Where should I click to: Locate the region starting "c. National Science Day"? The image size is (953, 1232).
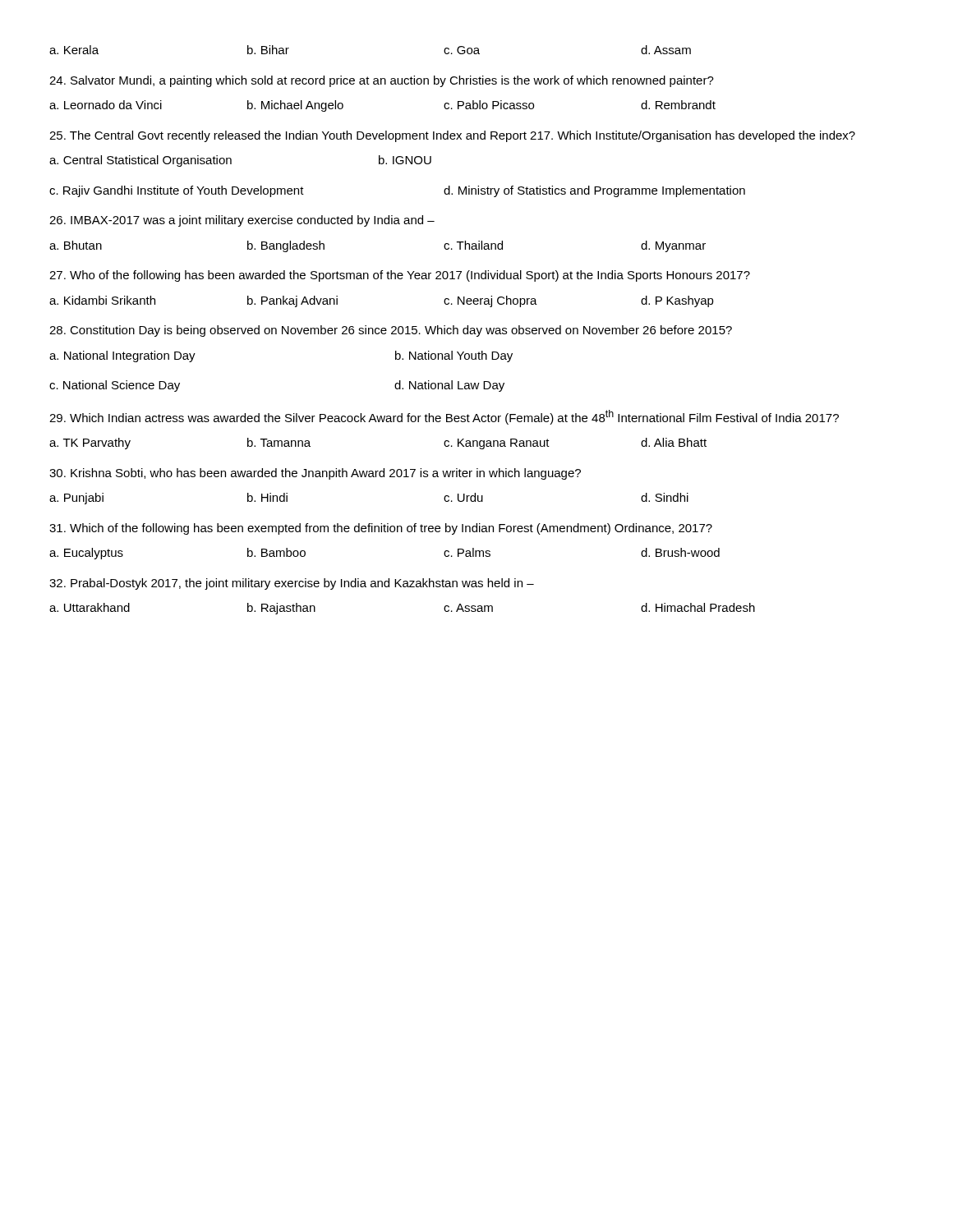118,386
